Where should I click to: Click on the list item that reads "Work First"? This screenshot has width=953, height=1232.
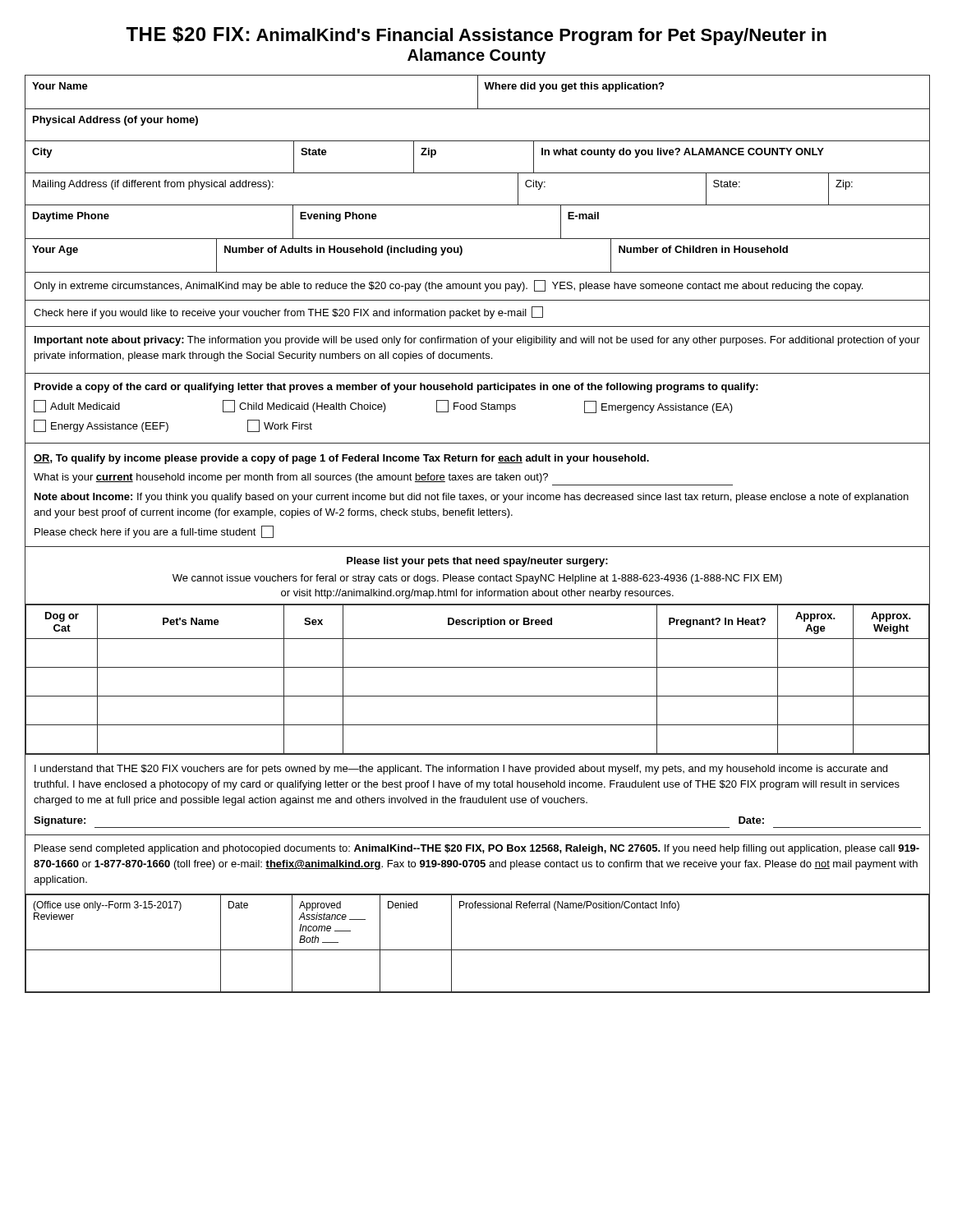coord(280,426)
